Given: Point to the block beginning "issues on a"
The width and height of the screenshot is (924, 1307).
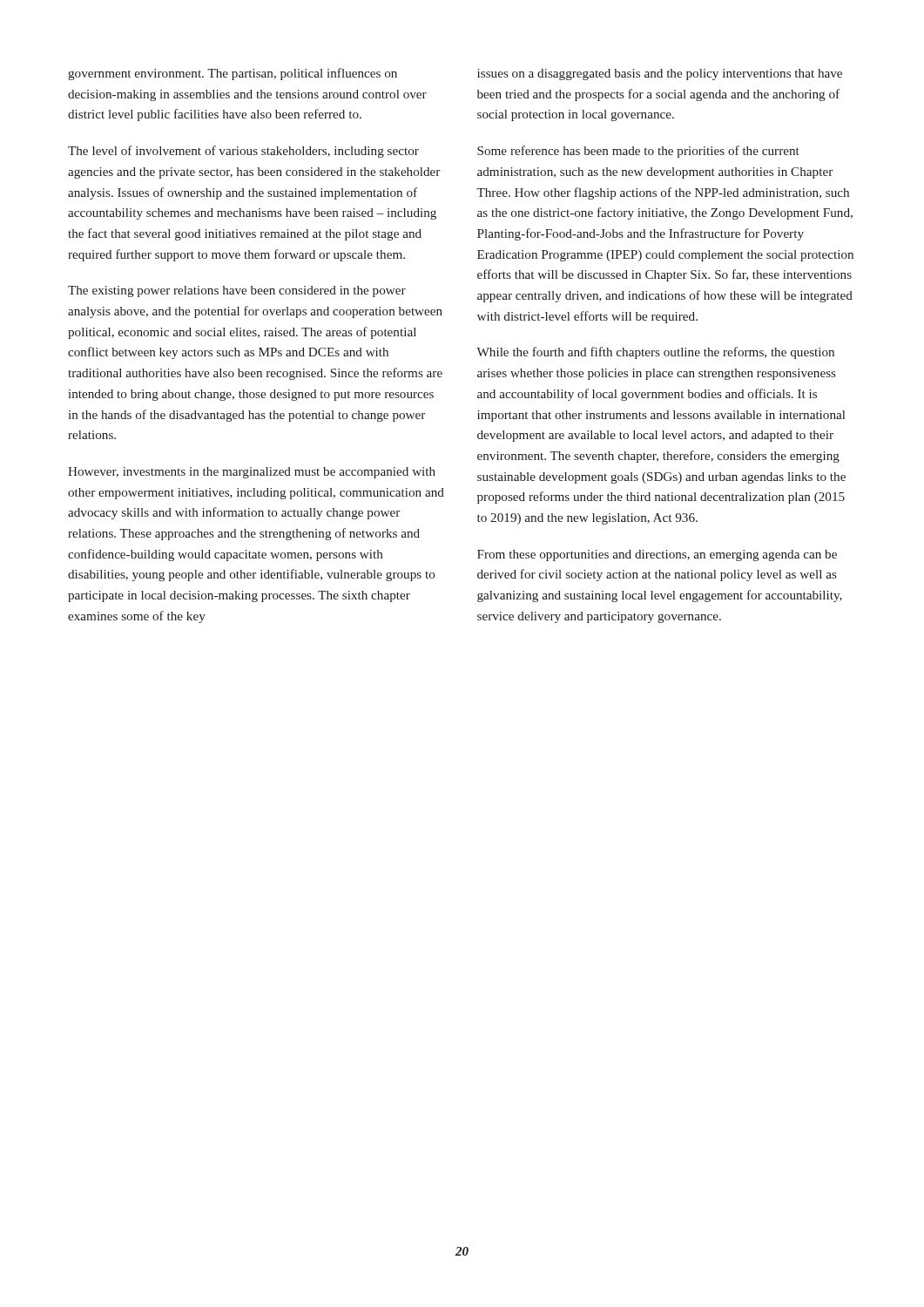Looking at the screenshot, I should (x=666, y=94).
